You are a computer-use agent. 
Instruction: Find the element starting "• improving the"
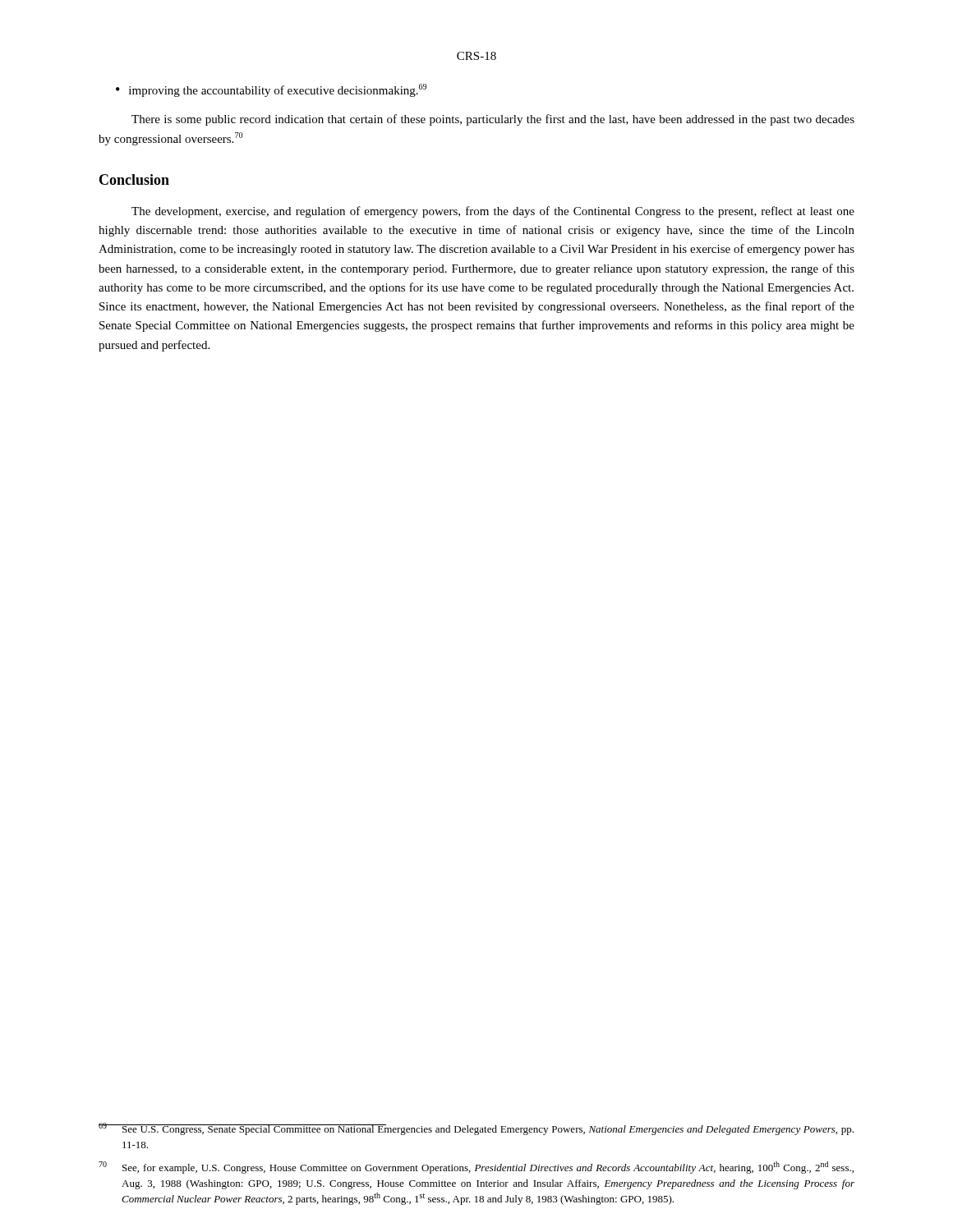click(x=271, y=90)
